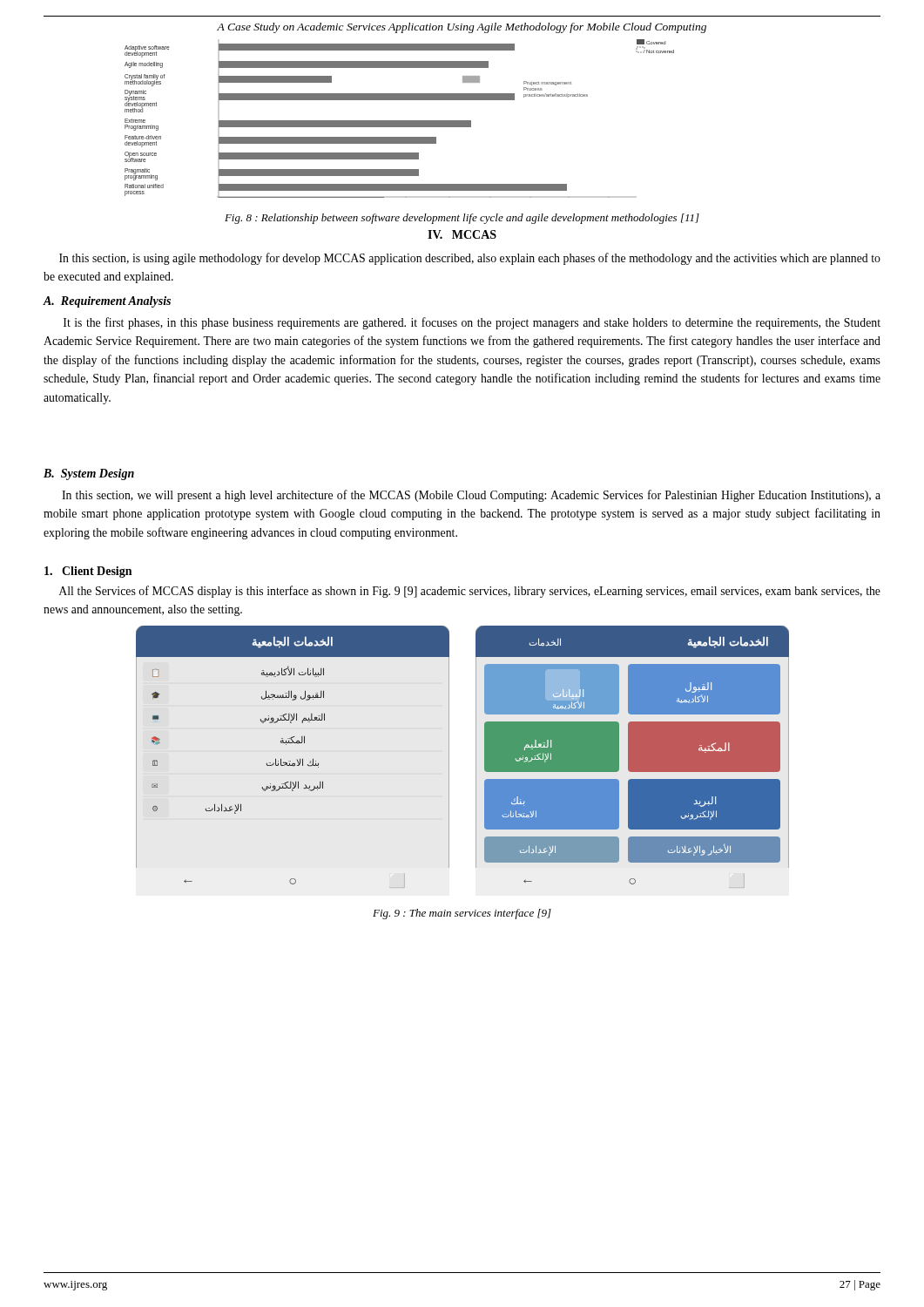Select the text block that reads "In this section, is using"
The height and width of the screenshot is (1307, 924).
click(462, 268)
